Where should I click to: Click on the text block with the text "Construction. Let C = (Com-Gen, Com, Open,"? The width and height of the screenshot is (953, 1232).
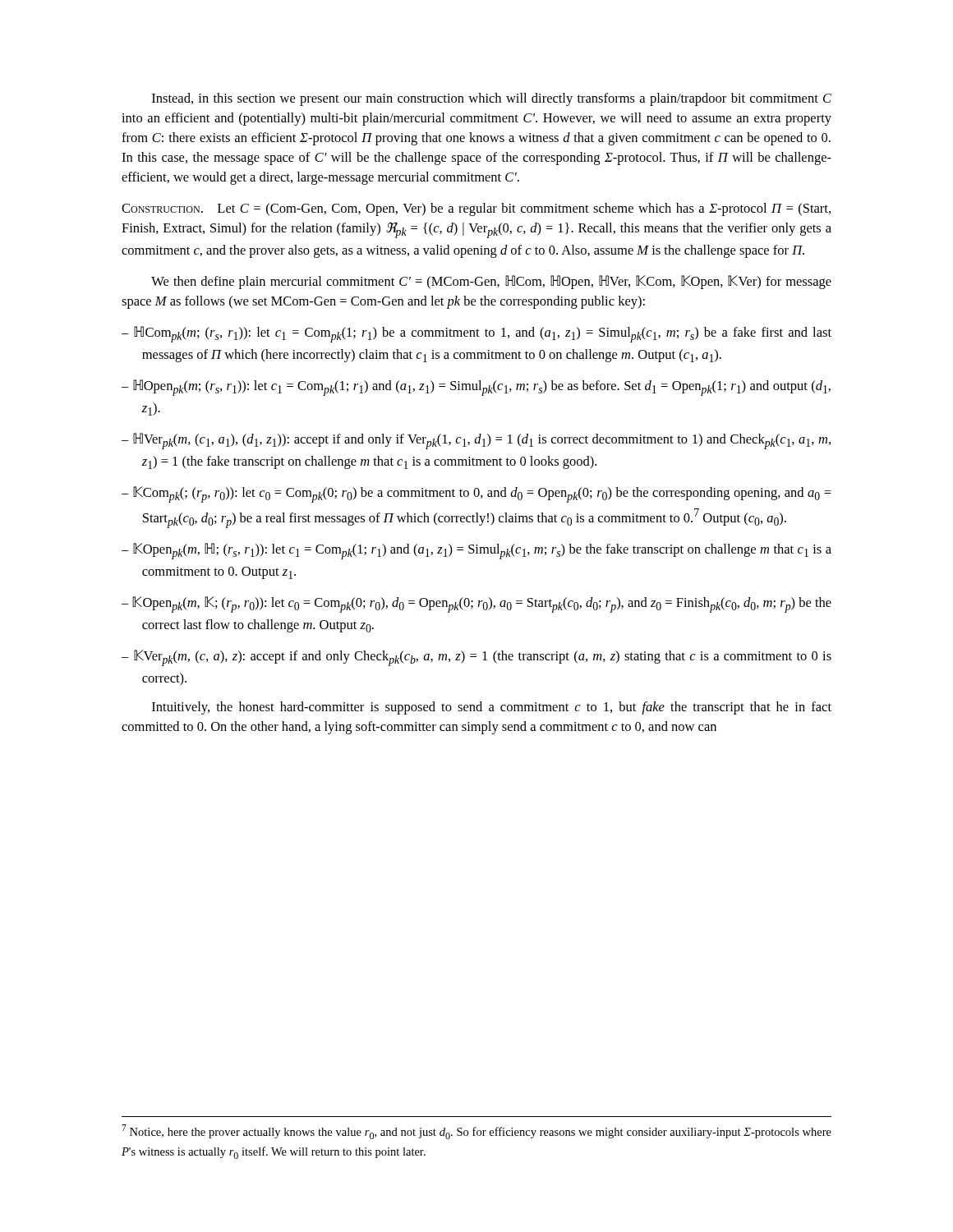pos(476,229)
